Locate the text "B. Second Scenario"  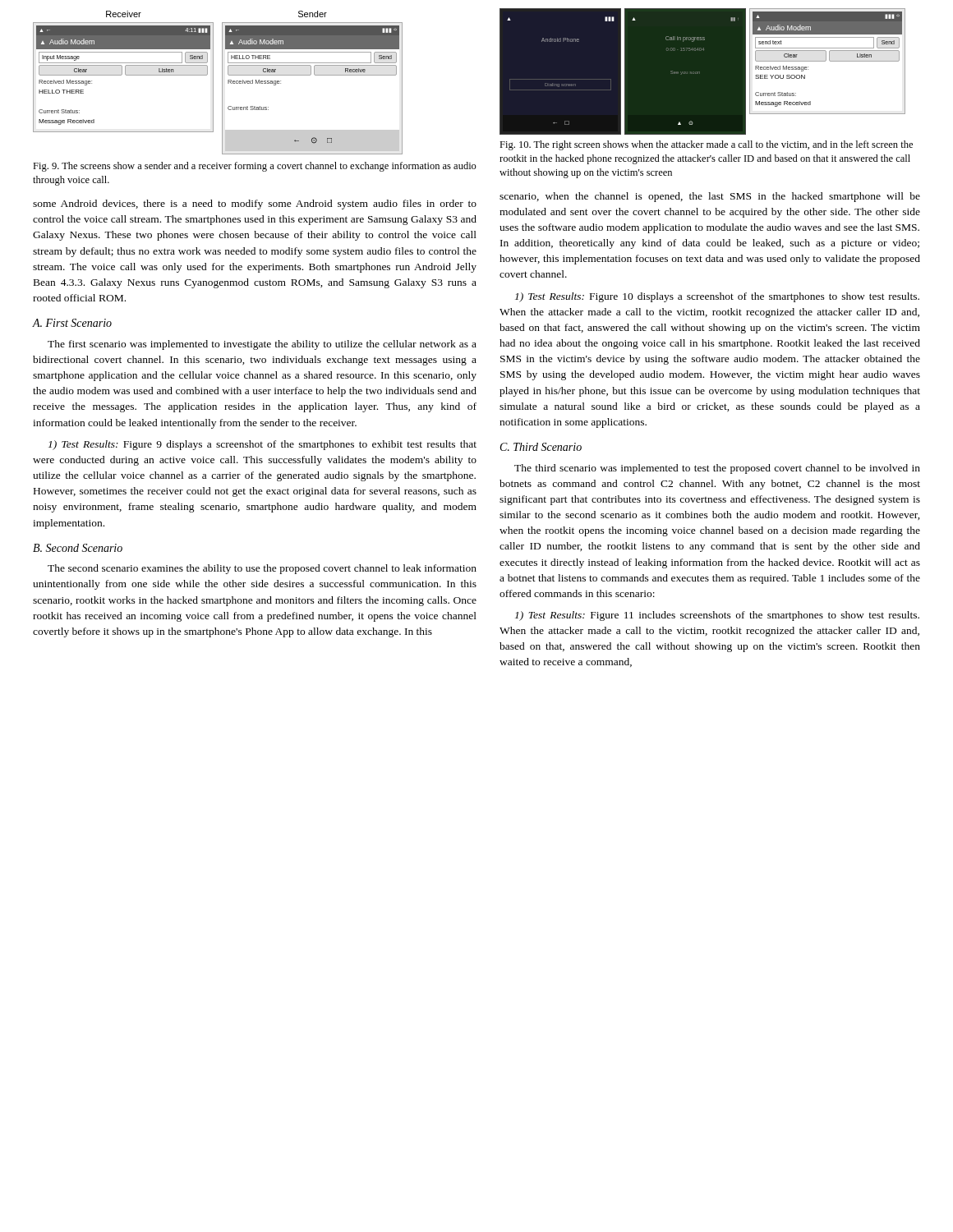point(78,548)
